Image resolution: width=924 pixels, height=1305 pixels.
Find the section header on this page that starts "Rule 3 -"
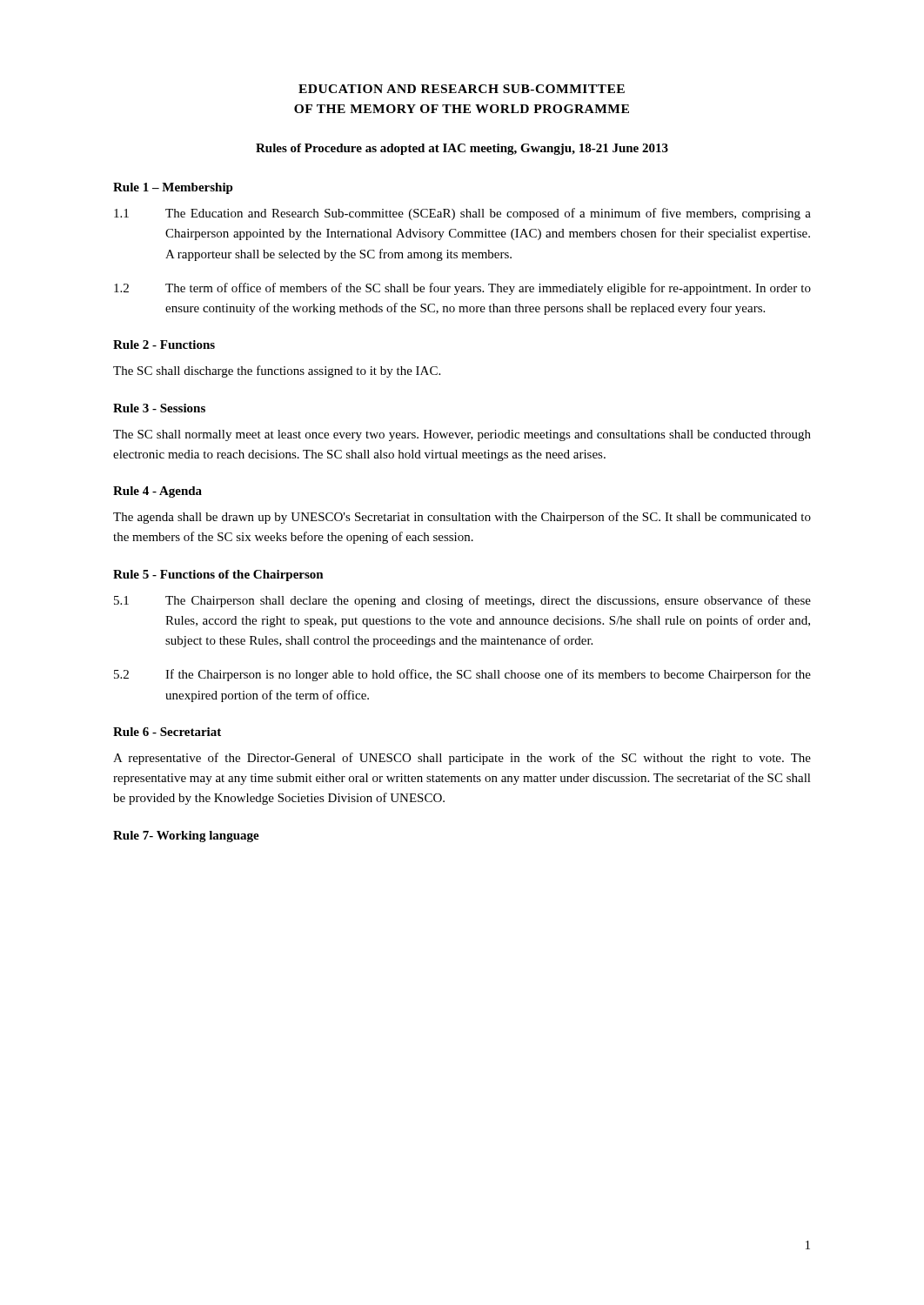(159, 408)
